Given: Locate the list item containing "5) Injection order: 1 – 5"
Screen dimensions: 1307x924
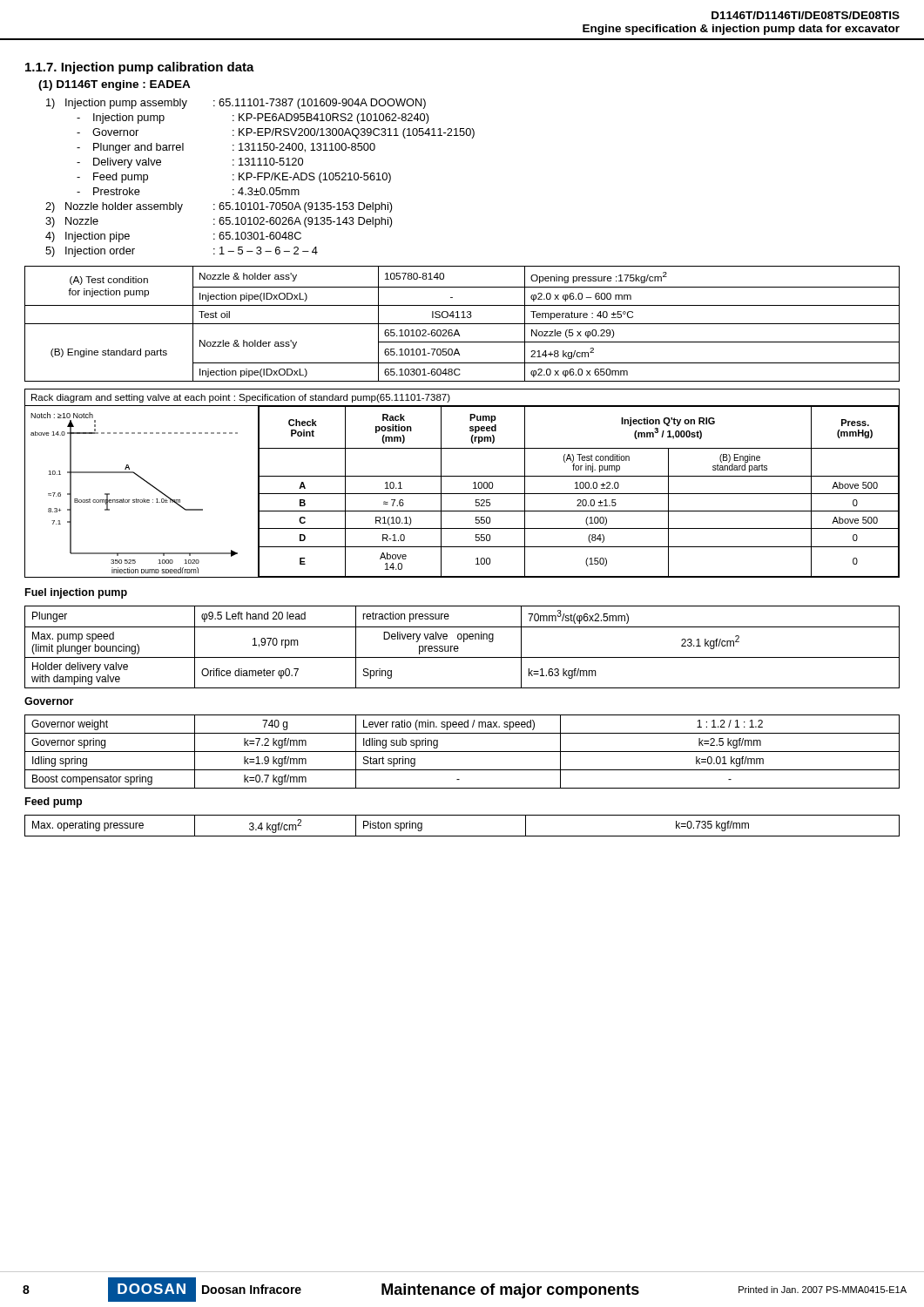Looking at the screenshot, I should pos(88,252).
